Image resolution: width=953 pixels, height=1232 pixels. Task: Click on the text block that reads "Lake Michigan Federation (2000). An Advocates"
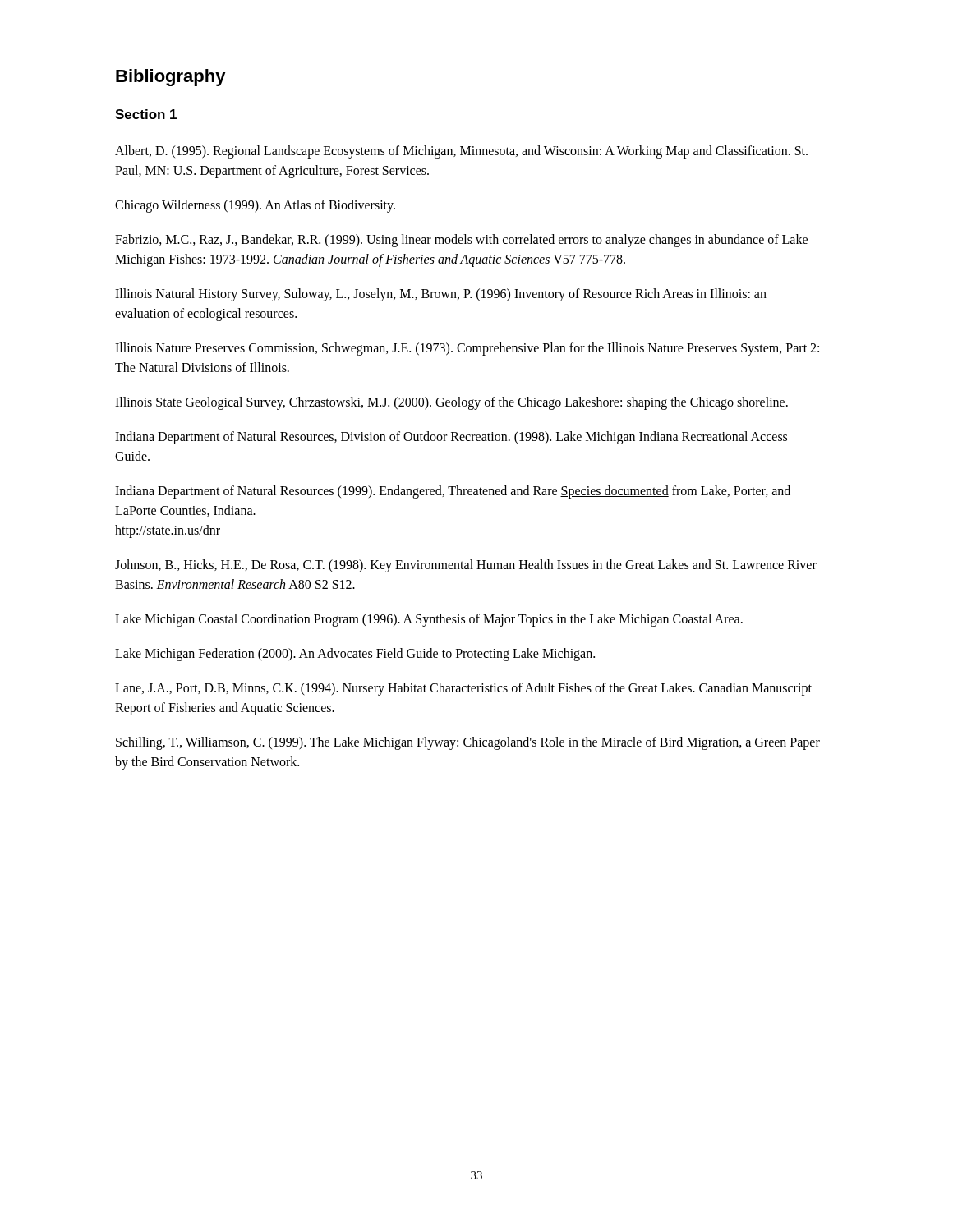tap(355, 653)
